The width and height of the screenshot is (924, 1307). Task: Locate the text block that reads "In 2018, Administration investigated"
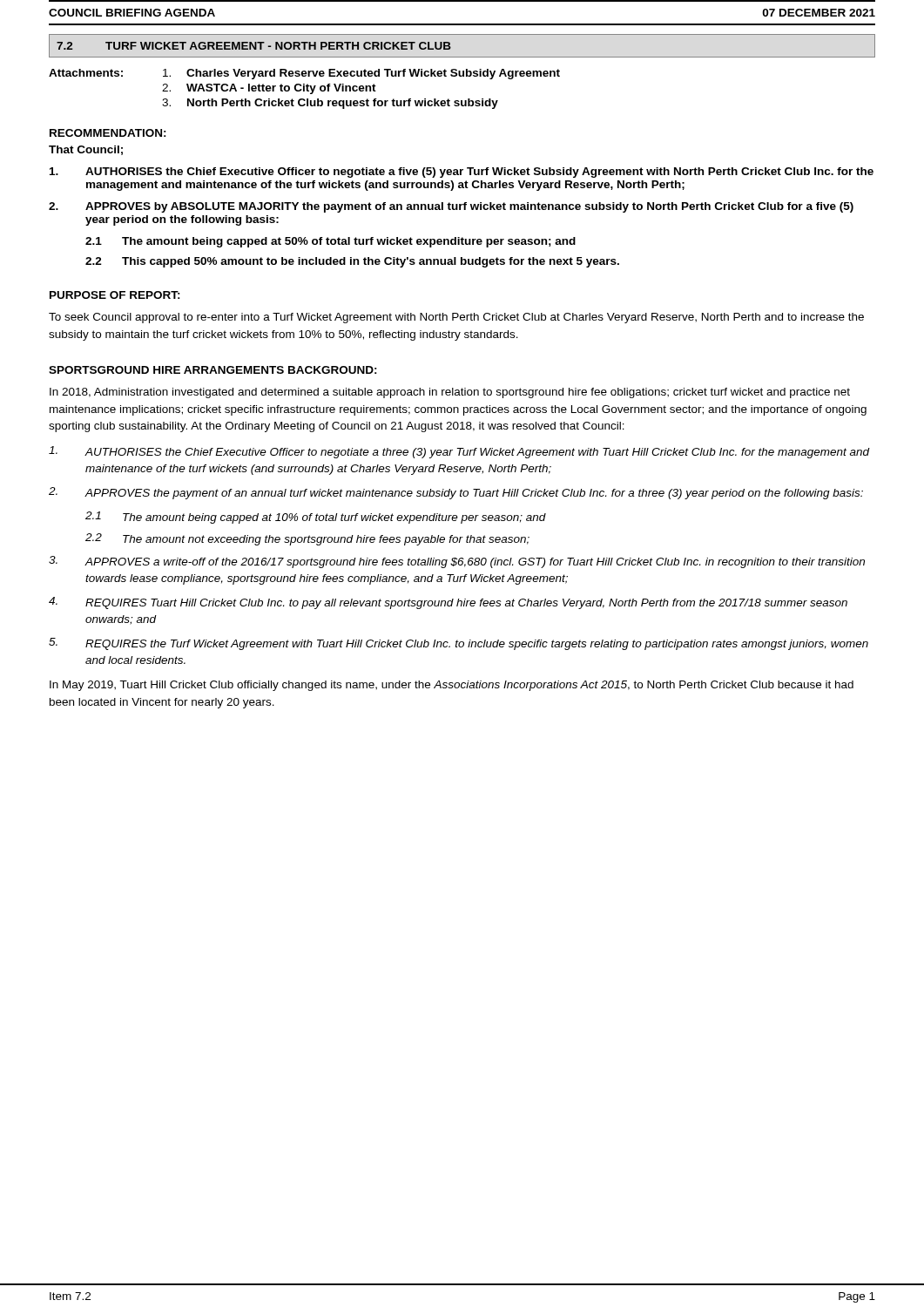(458, 409)
